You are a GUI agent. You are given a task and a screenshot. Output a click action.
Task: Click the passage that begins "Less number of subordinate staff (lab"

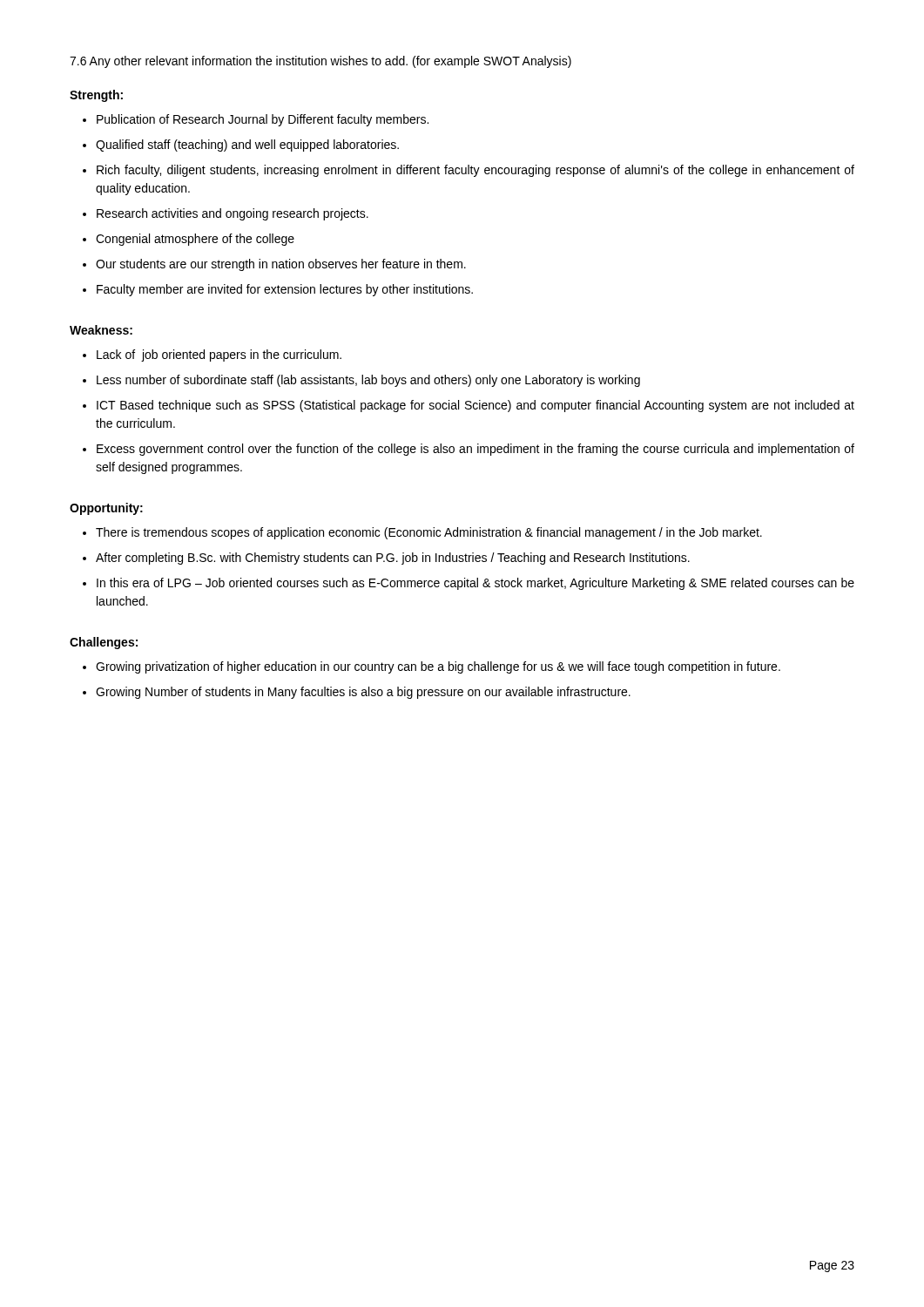pyautogui.click(x=368, y=380)
